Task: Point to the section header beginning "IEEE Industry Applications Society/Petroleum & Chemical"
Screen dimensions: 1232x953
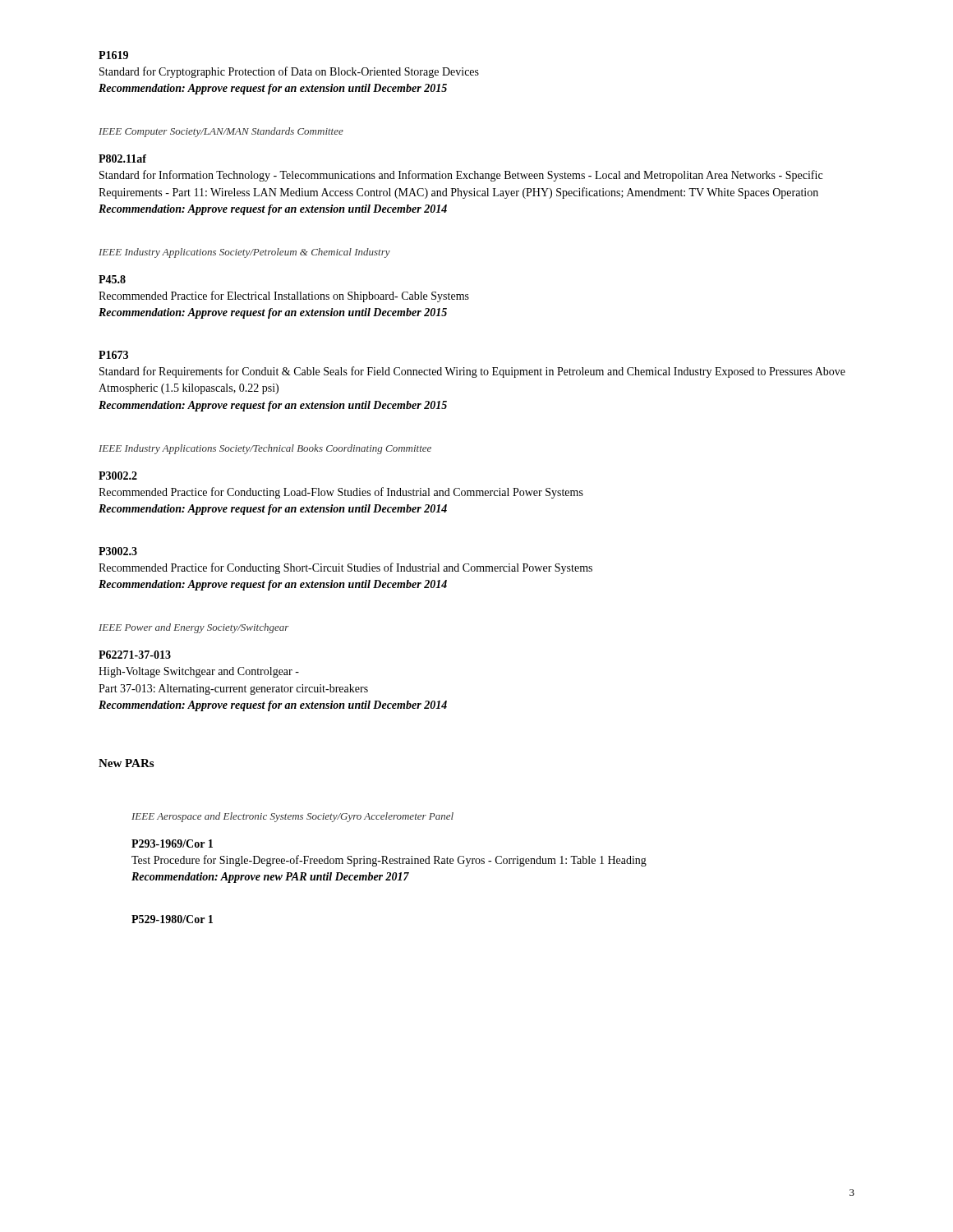Action: pos(244,252)
